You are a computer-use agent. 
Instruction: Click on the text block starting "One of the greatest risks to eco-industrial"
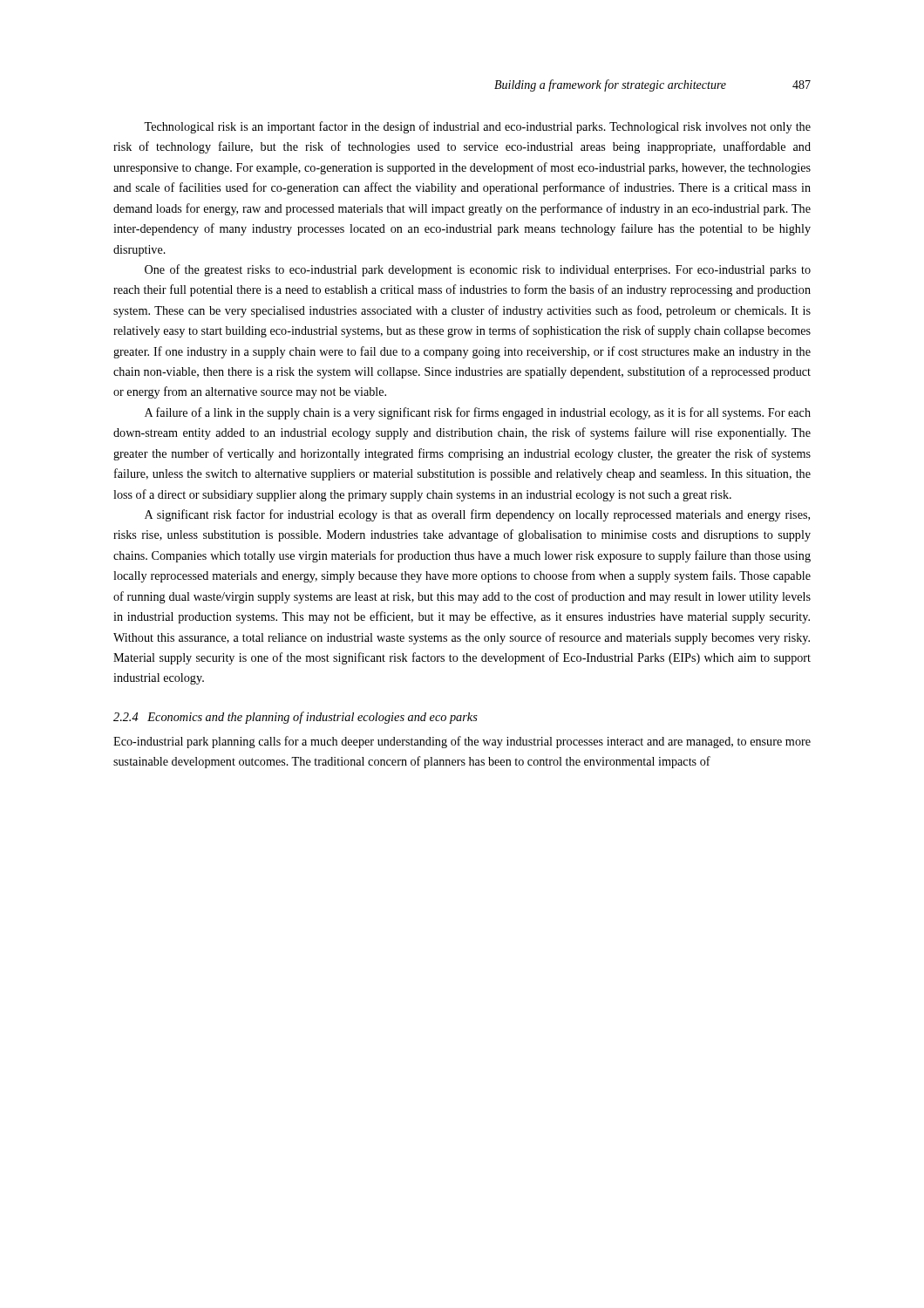(x=462, y=331)
